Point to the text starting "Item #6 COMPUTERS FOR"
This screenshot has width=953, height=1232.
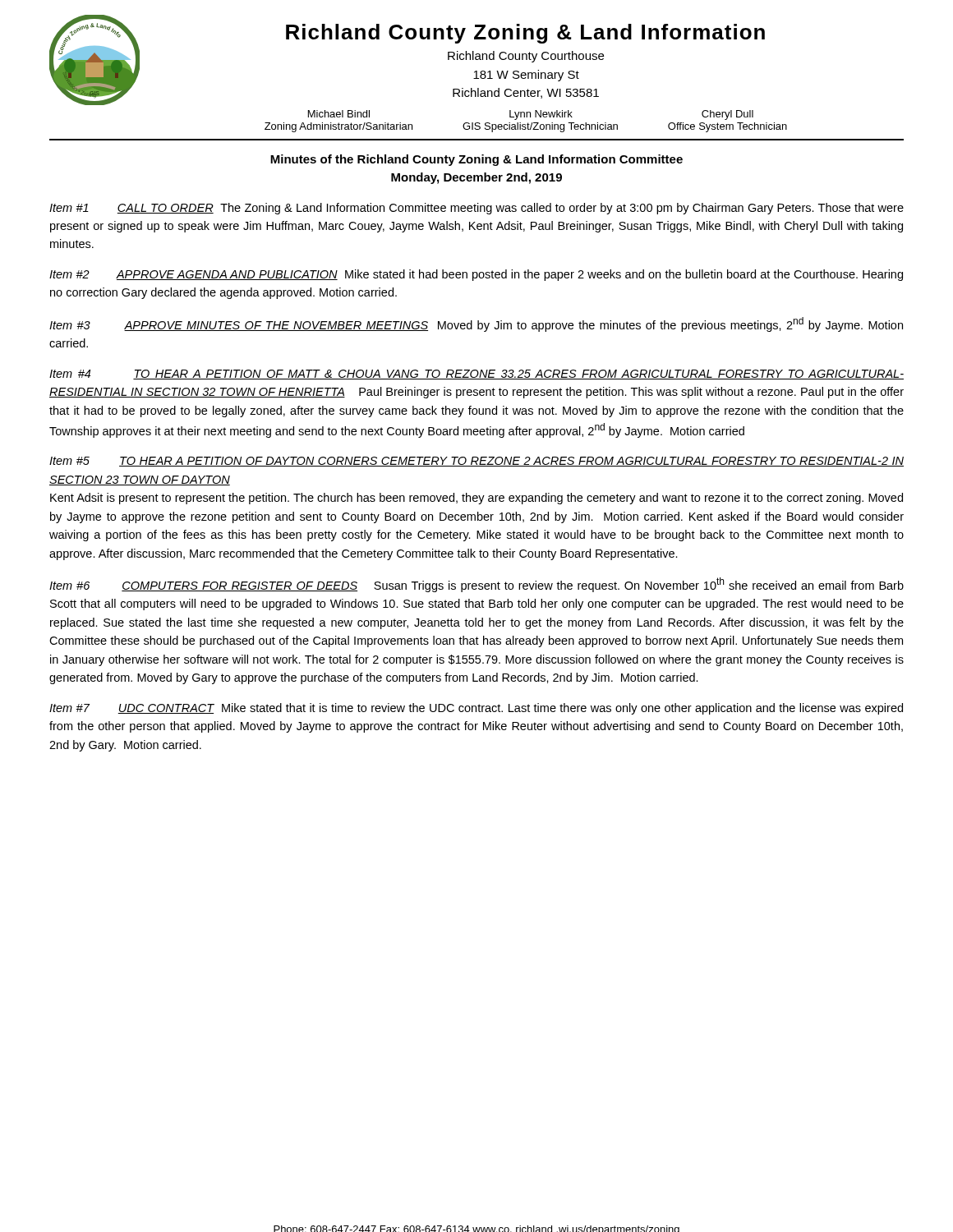(476, 630)
